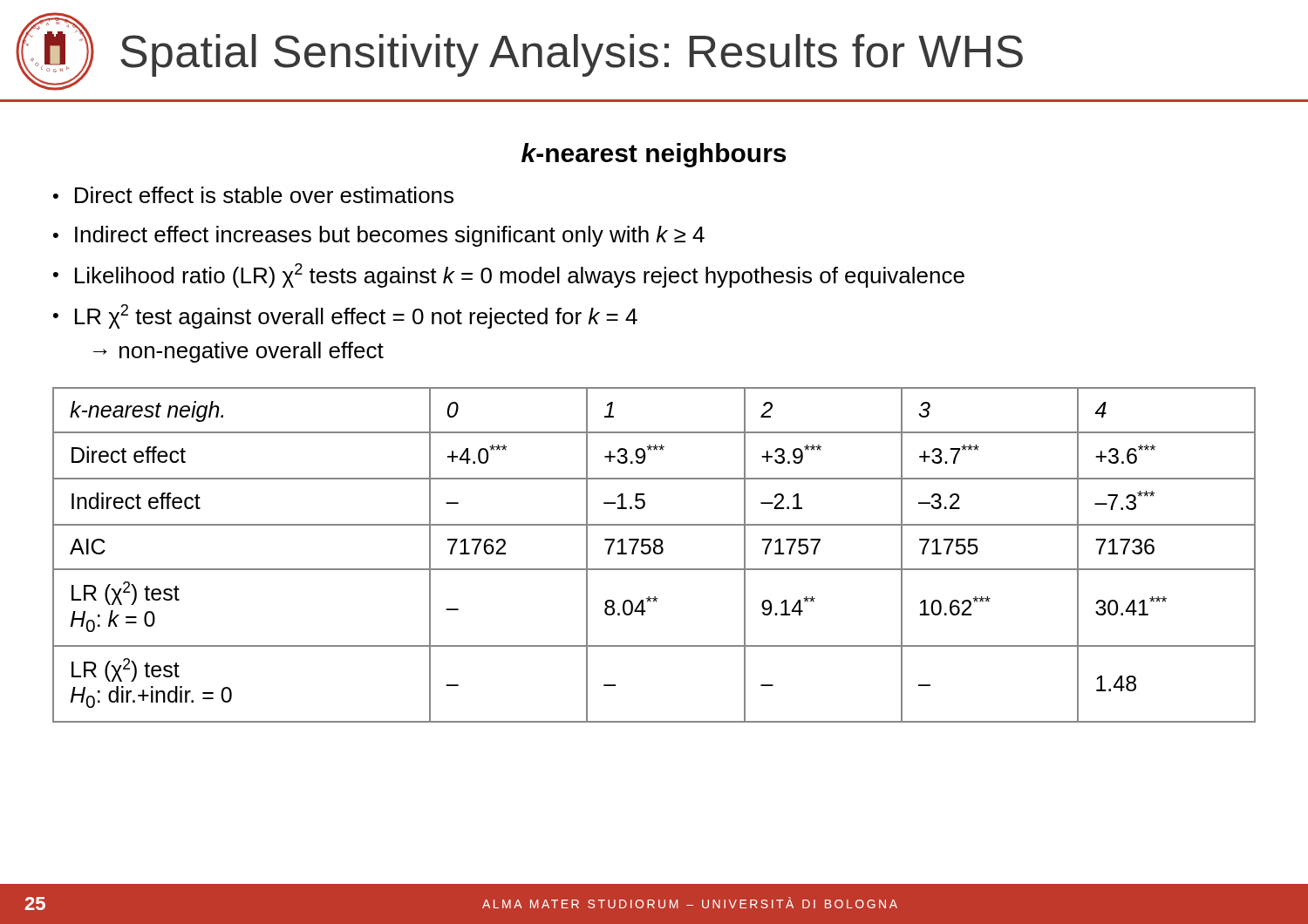1308x924 pixels.
Task: Click on the list item that reads "• Direct effect"
Action: pos(253,196)
